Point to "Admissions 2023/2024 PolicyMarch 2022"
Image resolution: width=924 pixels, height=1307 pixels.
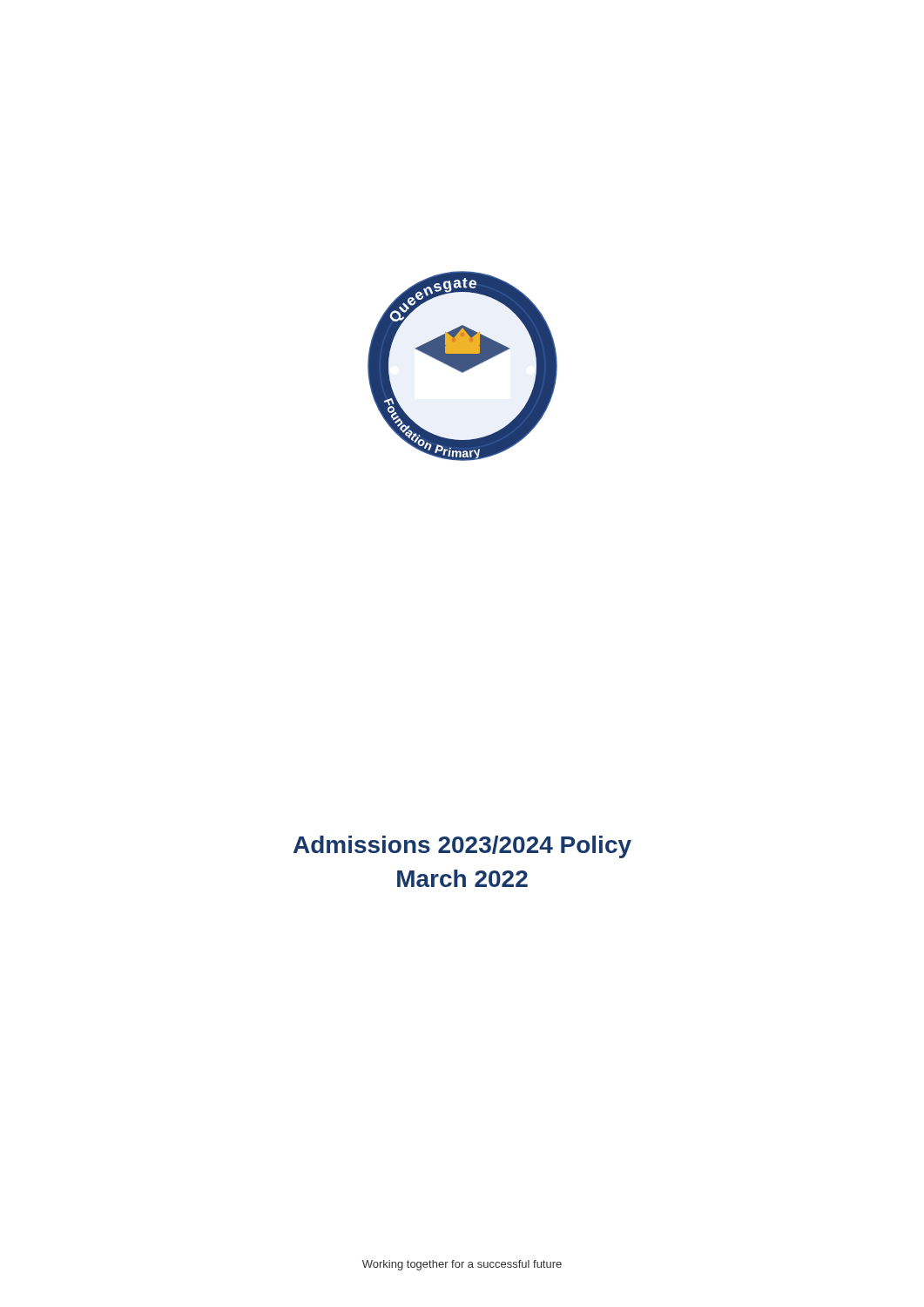462,862
